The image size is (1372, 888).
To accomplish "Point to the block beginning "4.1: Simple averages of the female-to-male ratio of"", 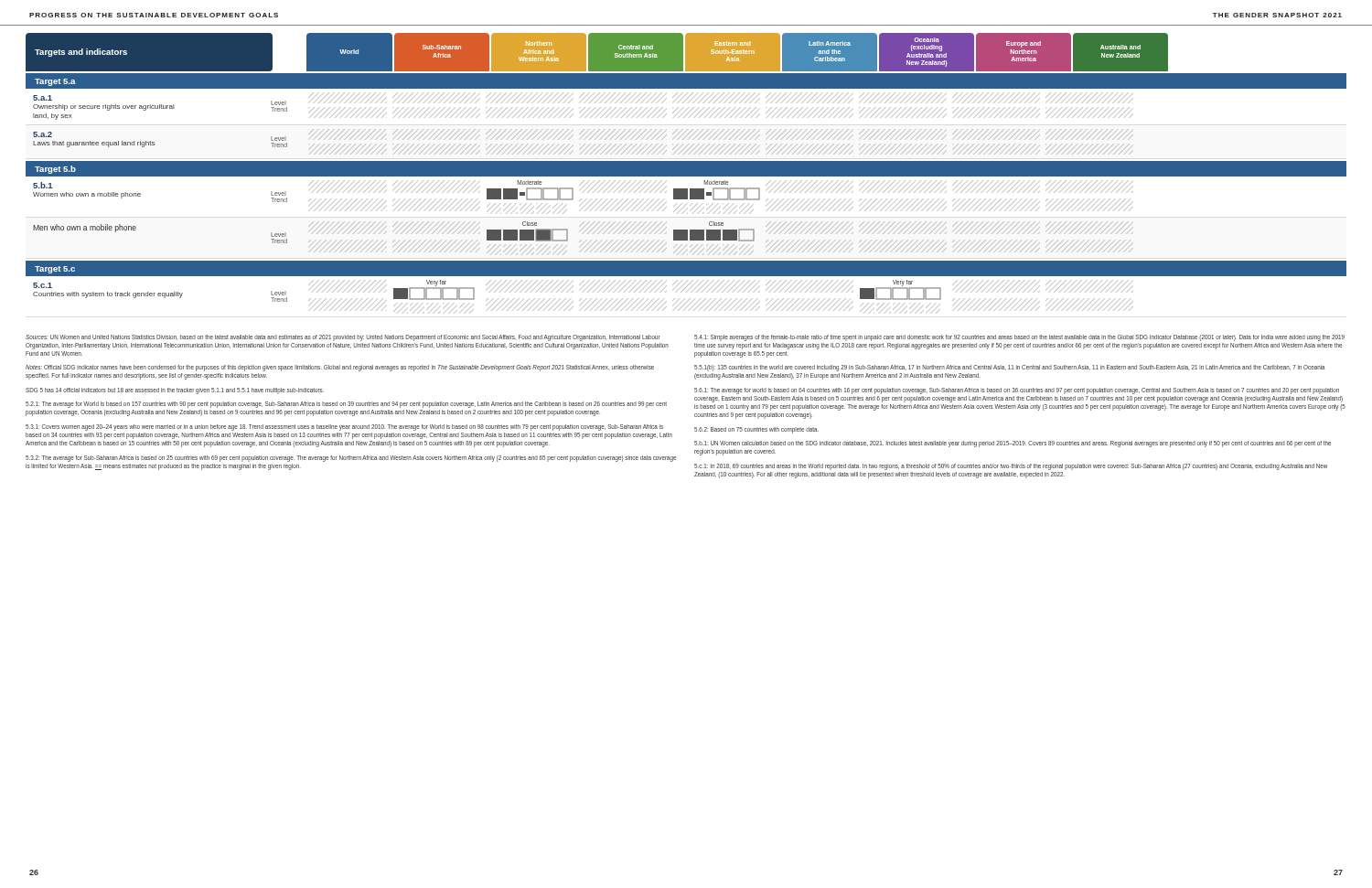I will click(1020, 405).
